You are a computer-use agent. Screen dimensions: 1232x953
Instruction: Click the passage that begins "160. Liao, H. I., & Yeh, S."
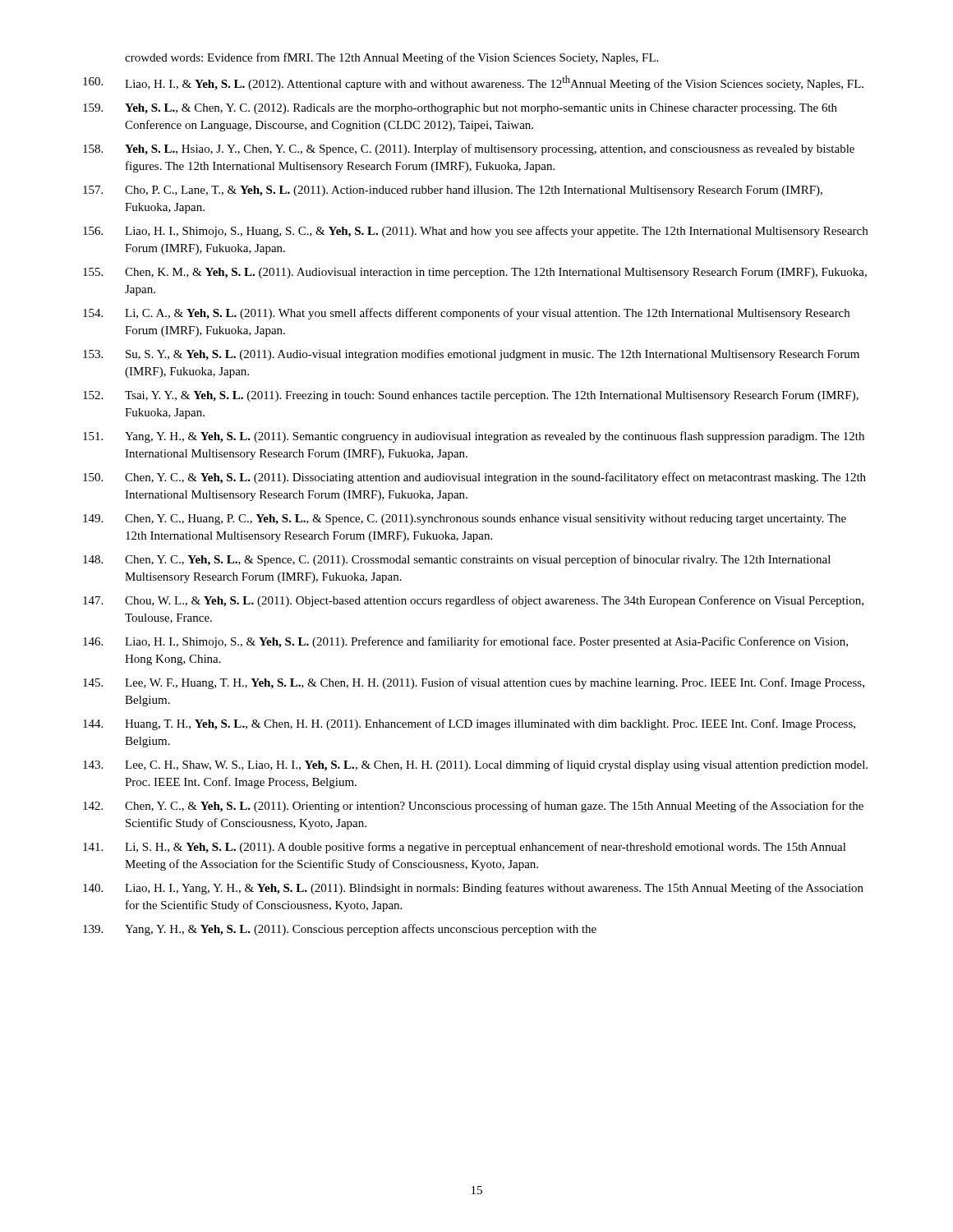click(x=476, y=83)
